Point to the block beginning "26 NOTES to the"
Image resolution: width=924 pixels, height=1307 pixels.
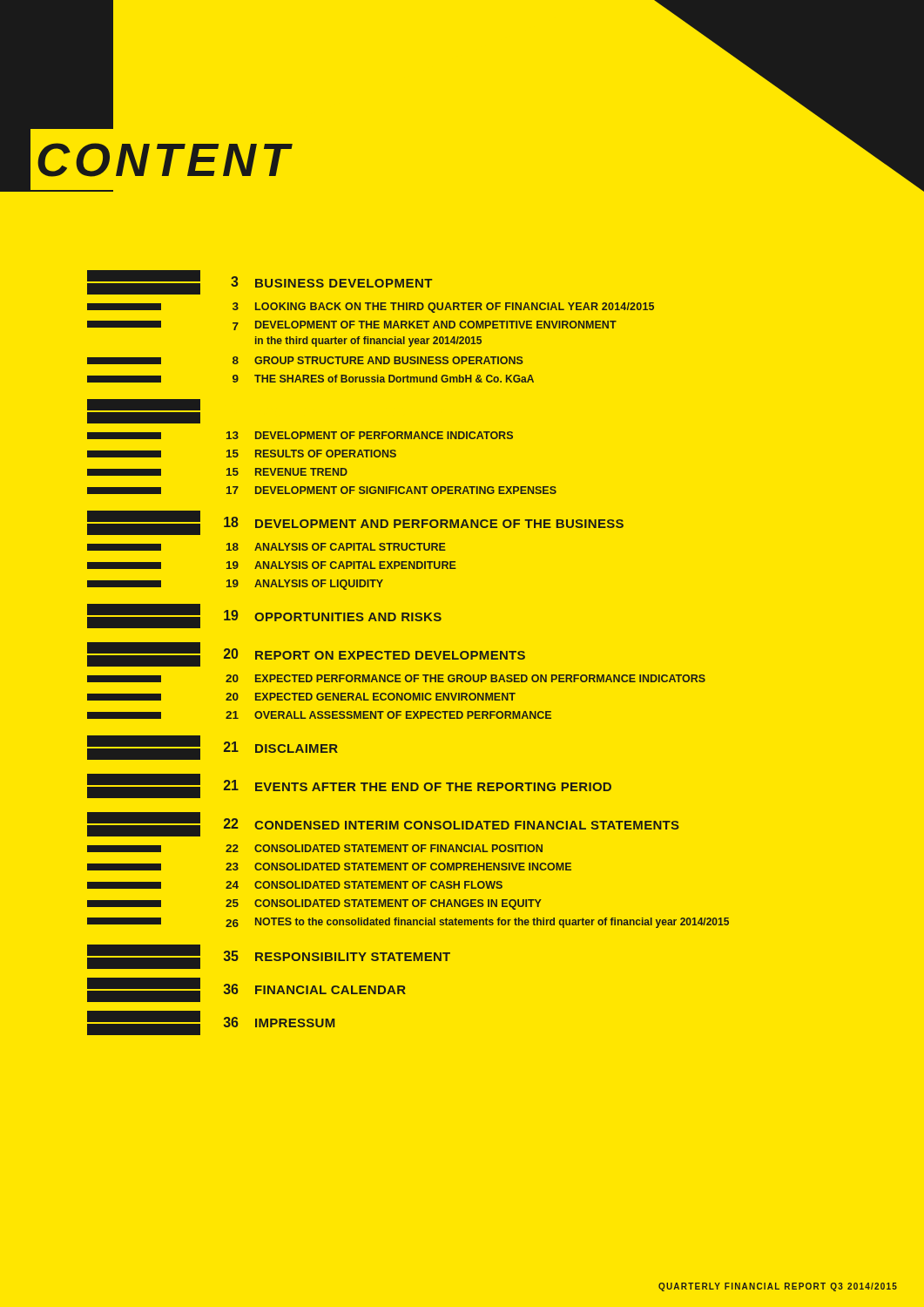[492, 923]
